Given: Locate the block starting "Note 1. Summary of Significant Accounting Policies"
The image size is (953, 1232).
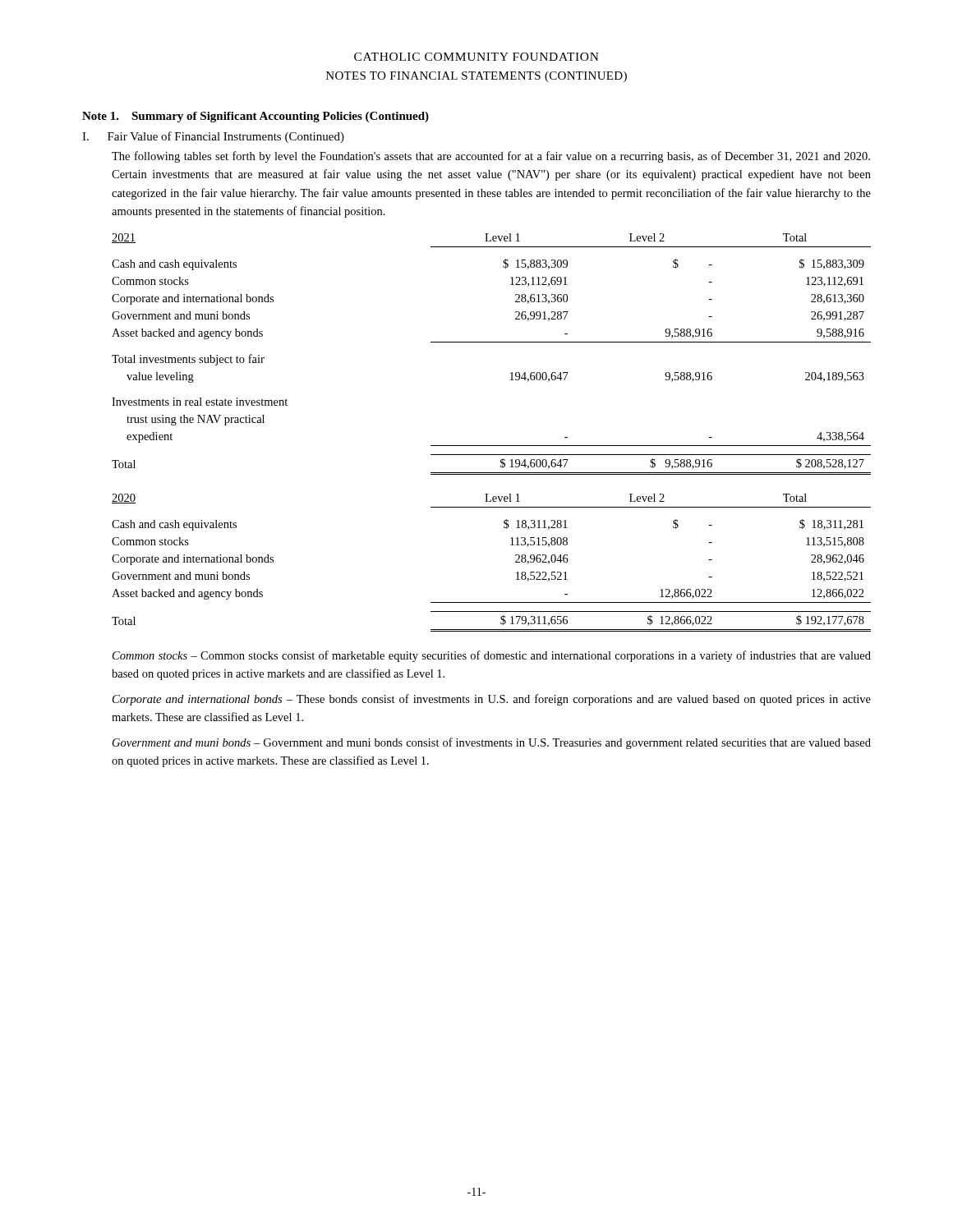Looking at the screenshot, I should [x=256, y=116].
